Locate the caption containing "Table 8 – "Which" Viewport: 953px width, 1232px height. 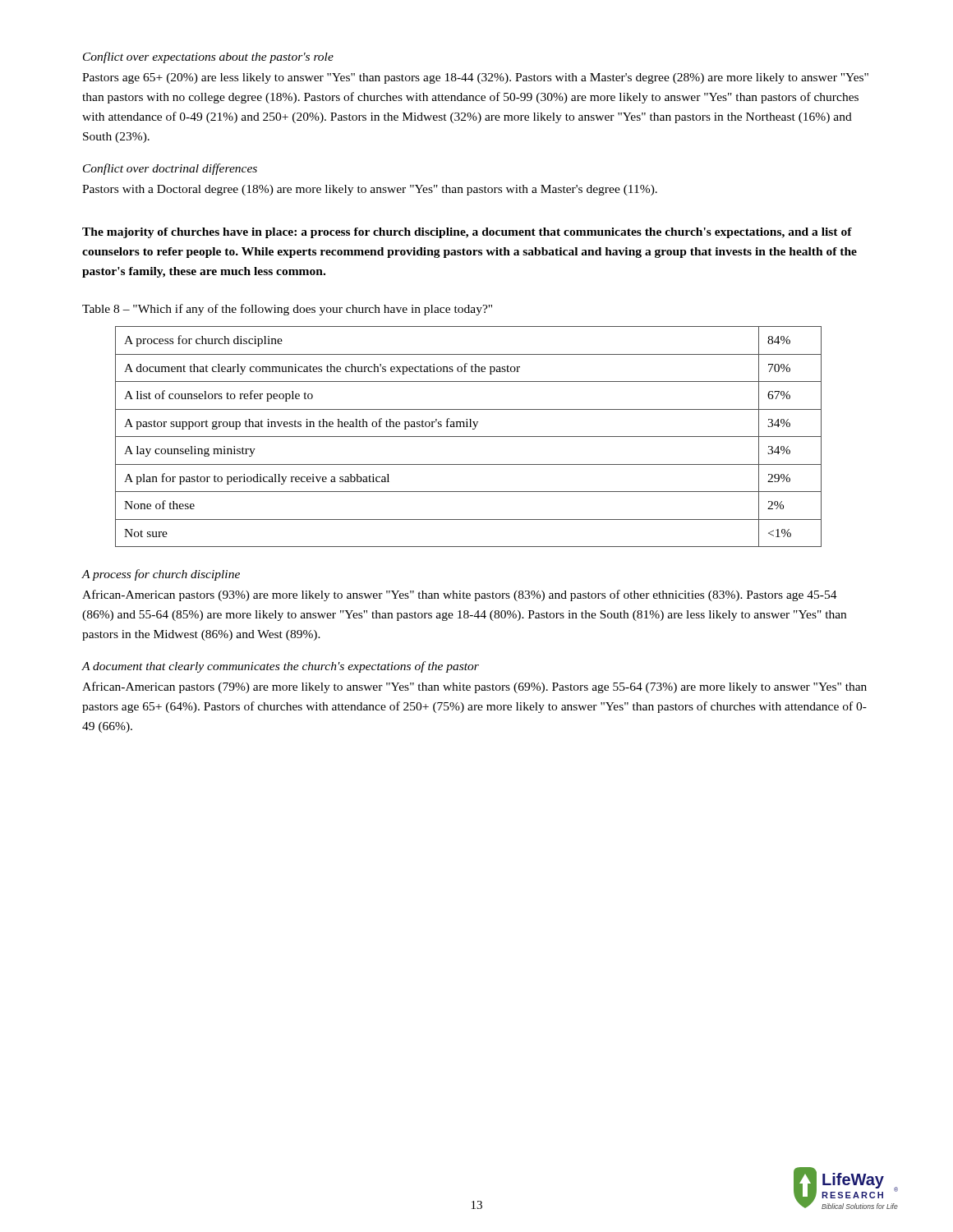288,309
